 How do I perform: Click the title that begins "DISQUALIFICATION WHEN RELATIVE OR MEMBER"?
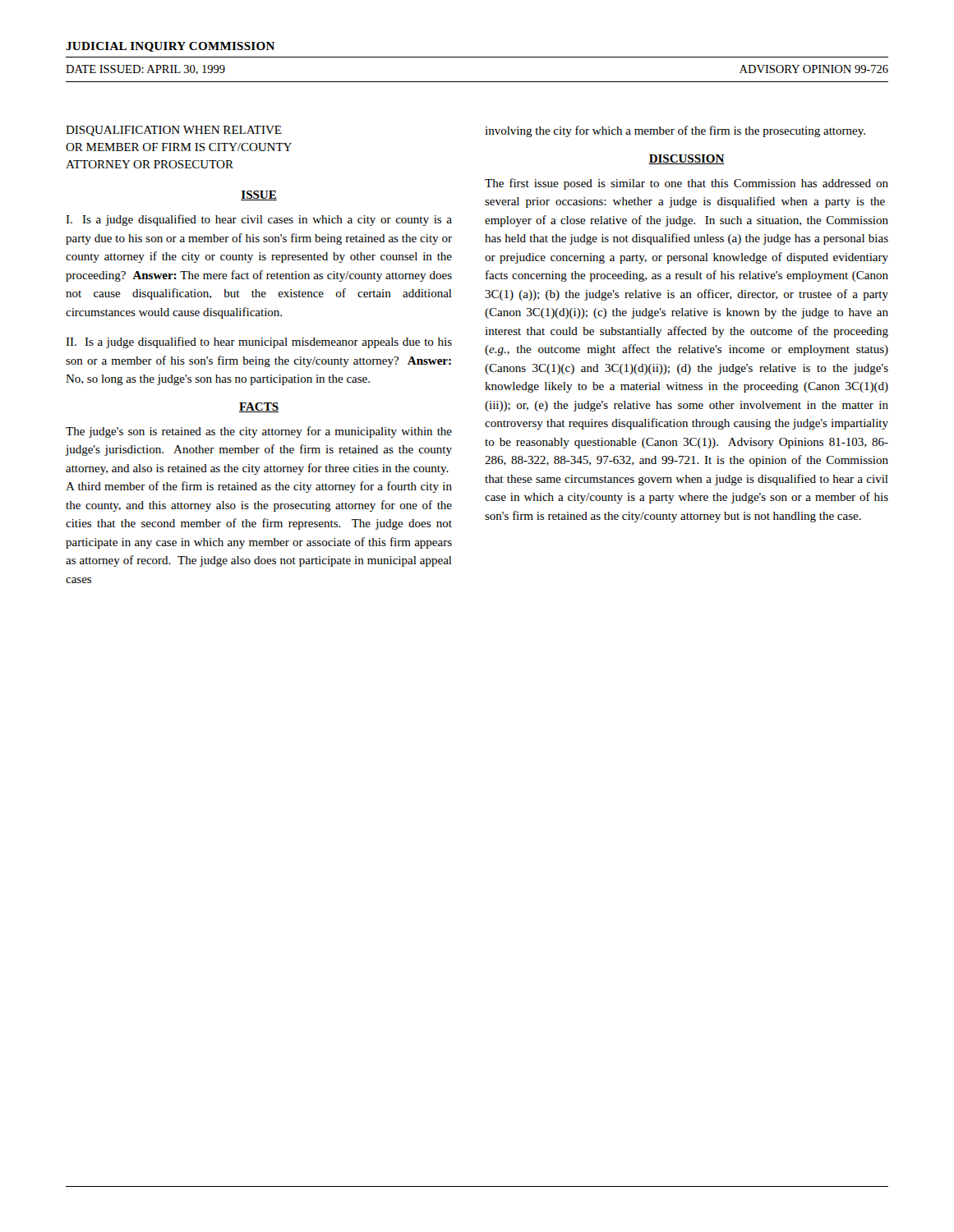(179, 147)
